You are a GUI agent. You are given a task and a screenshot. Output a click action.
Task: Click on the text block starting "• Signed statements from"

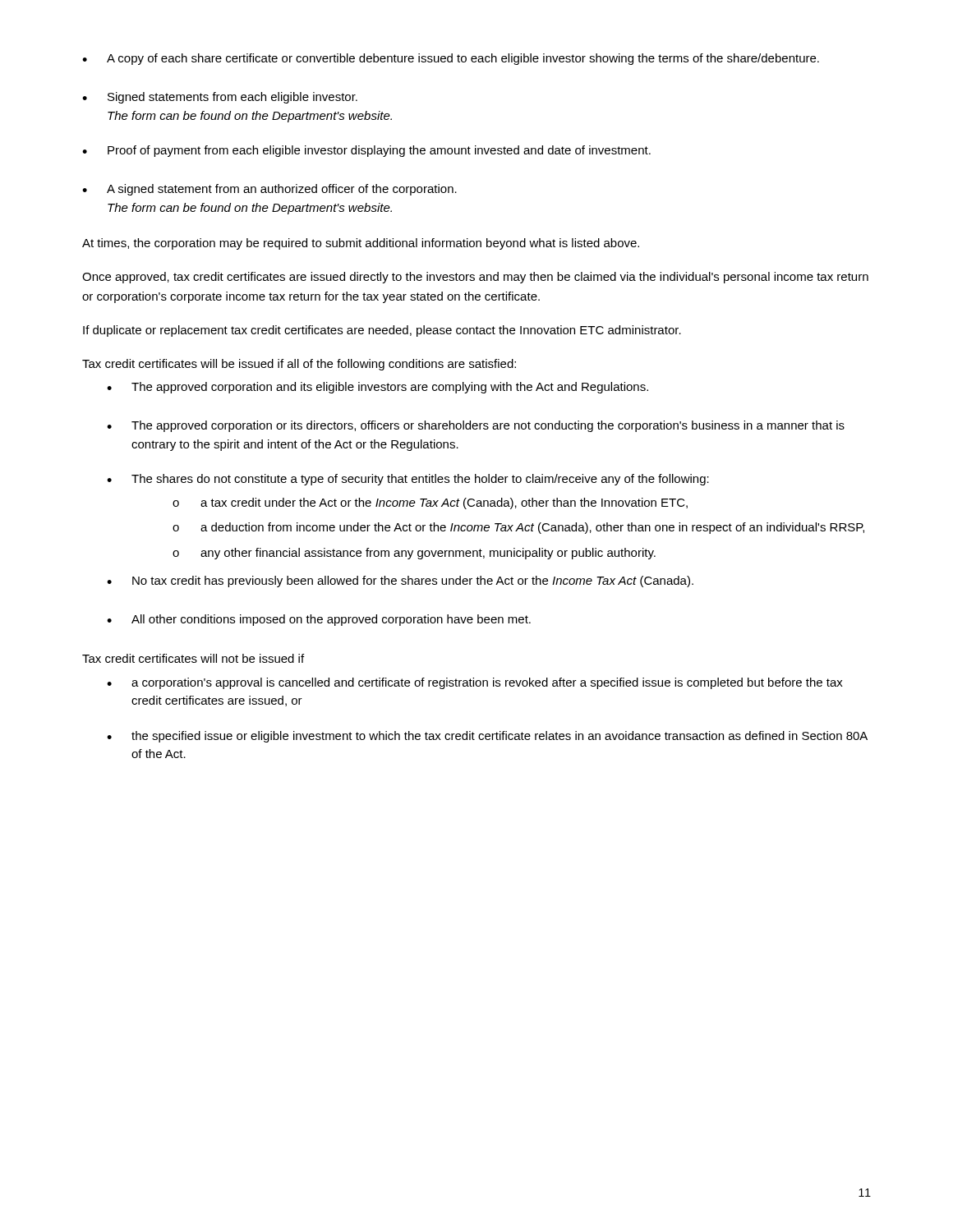coord(220,98)
